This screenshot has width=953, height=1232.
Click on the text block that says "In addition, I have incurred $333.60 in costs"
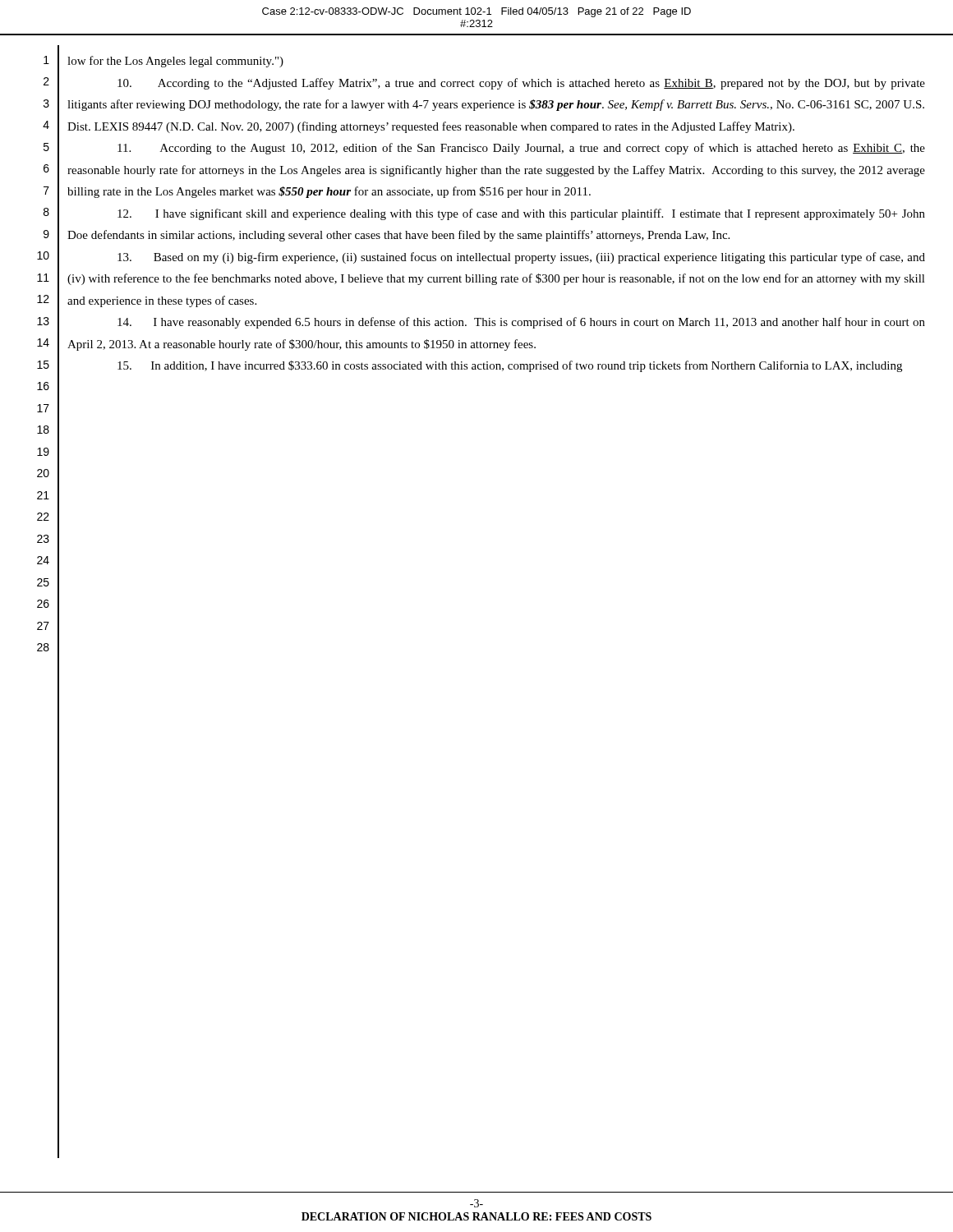510,365
